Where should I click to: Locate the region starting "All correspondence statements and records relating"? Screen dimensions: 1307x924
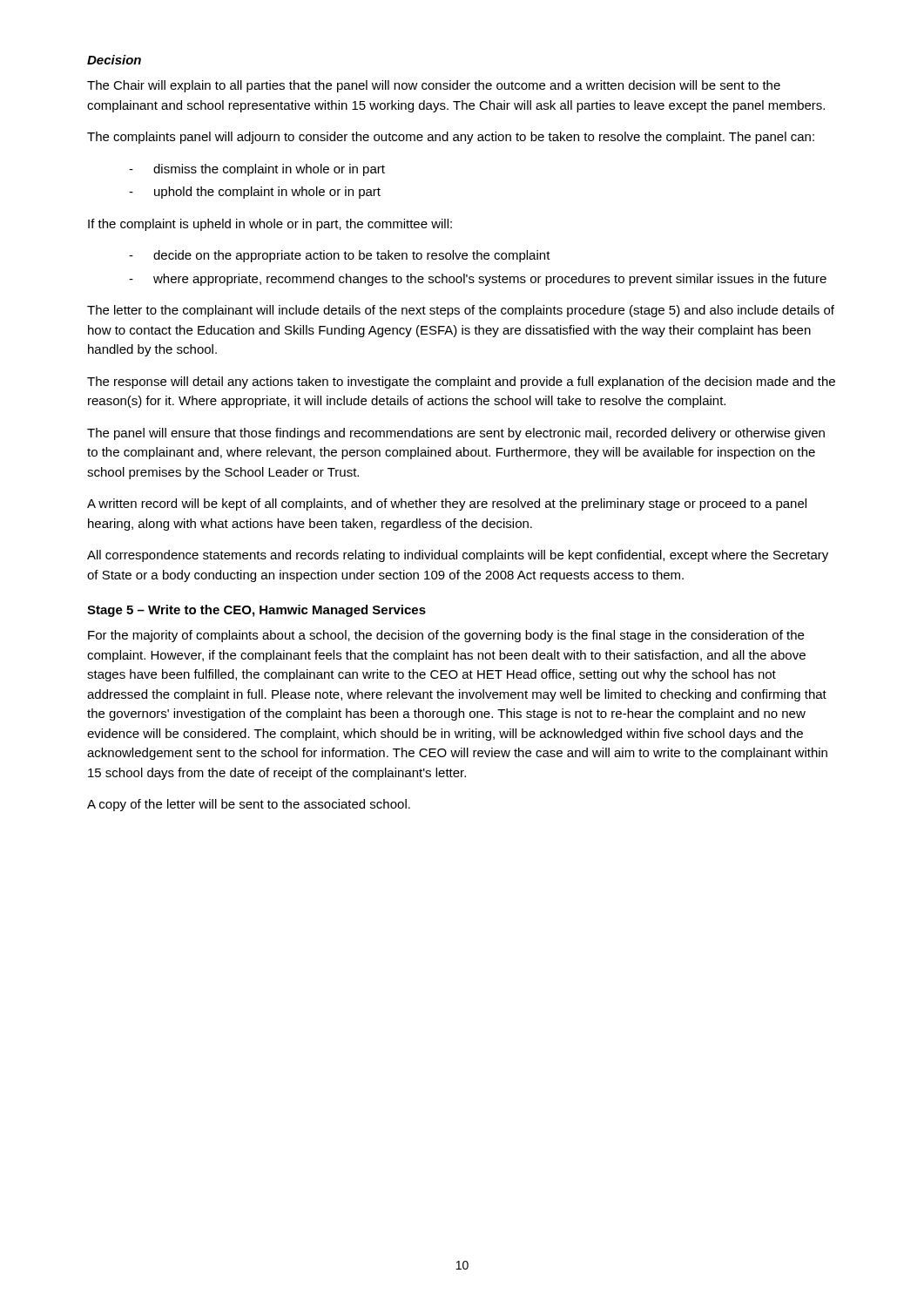point(458,564)
